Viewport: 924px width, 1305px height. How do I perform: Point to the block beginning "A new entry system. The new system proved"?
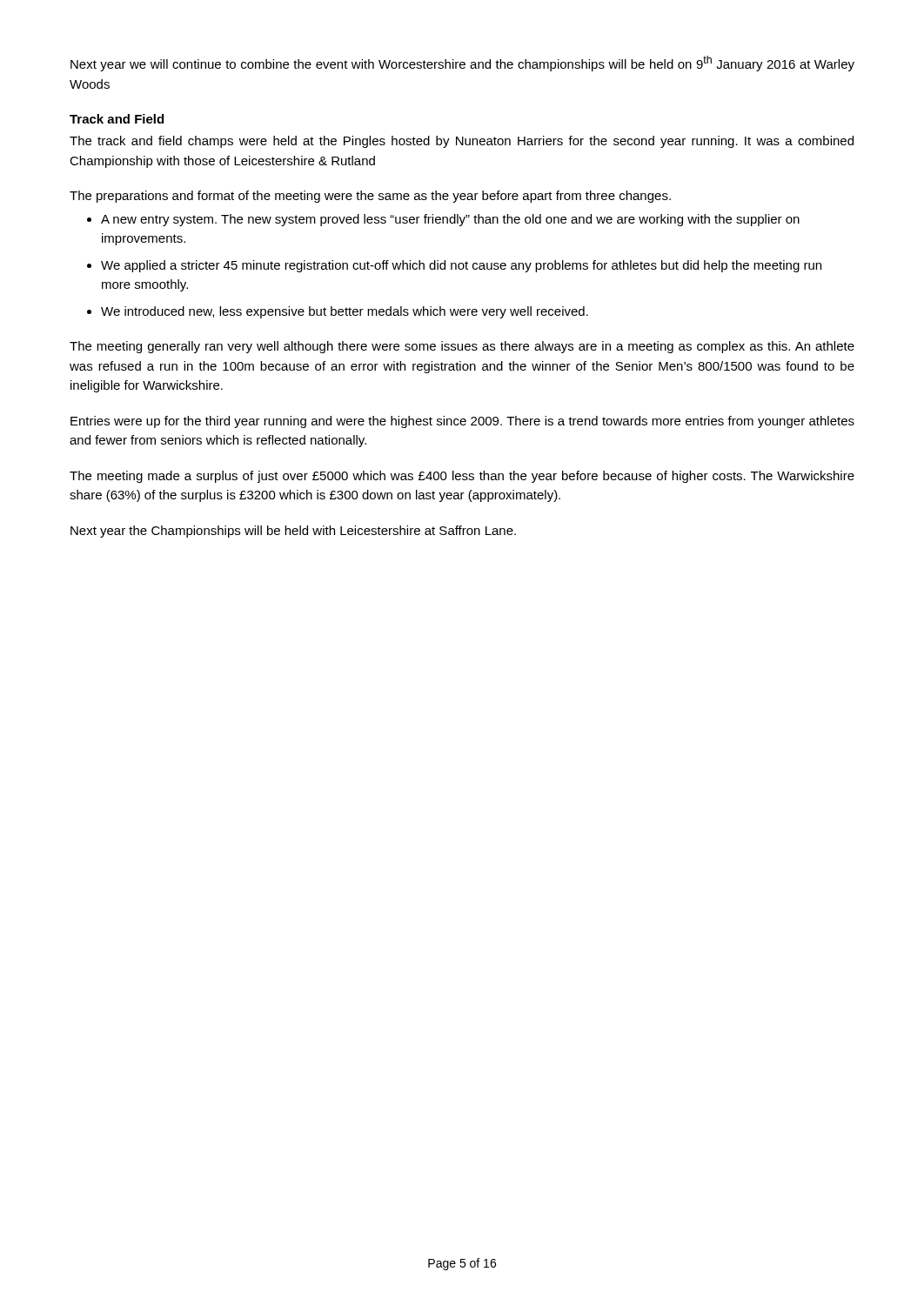pos(450,228)
